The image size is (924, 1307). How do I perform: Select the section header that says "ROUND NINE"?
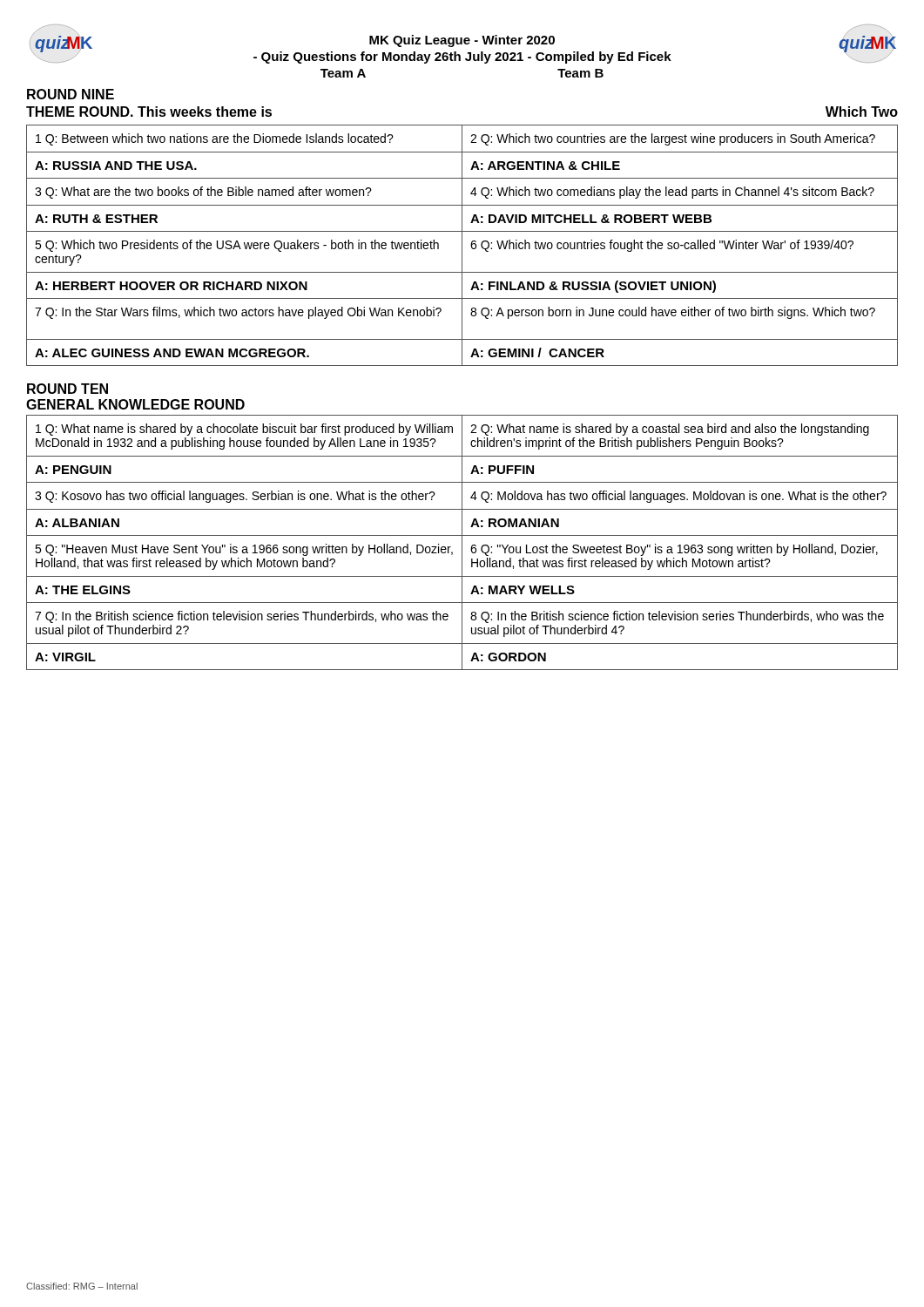coord(70,95)
